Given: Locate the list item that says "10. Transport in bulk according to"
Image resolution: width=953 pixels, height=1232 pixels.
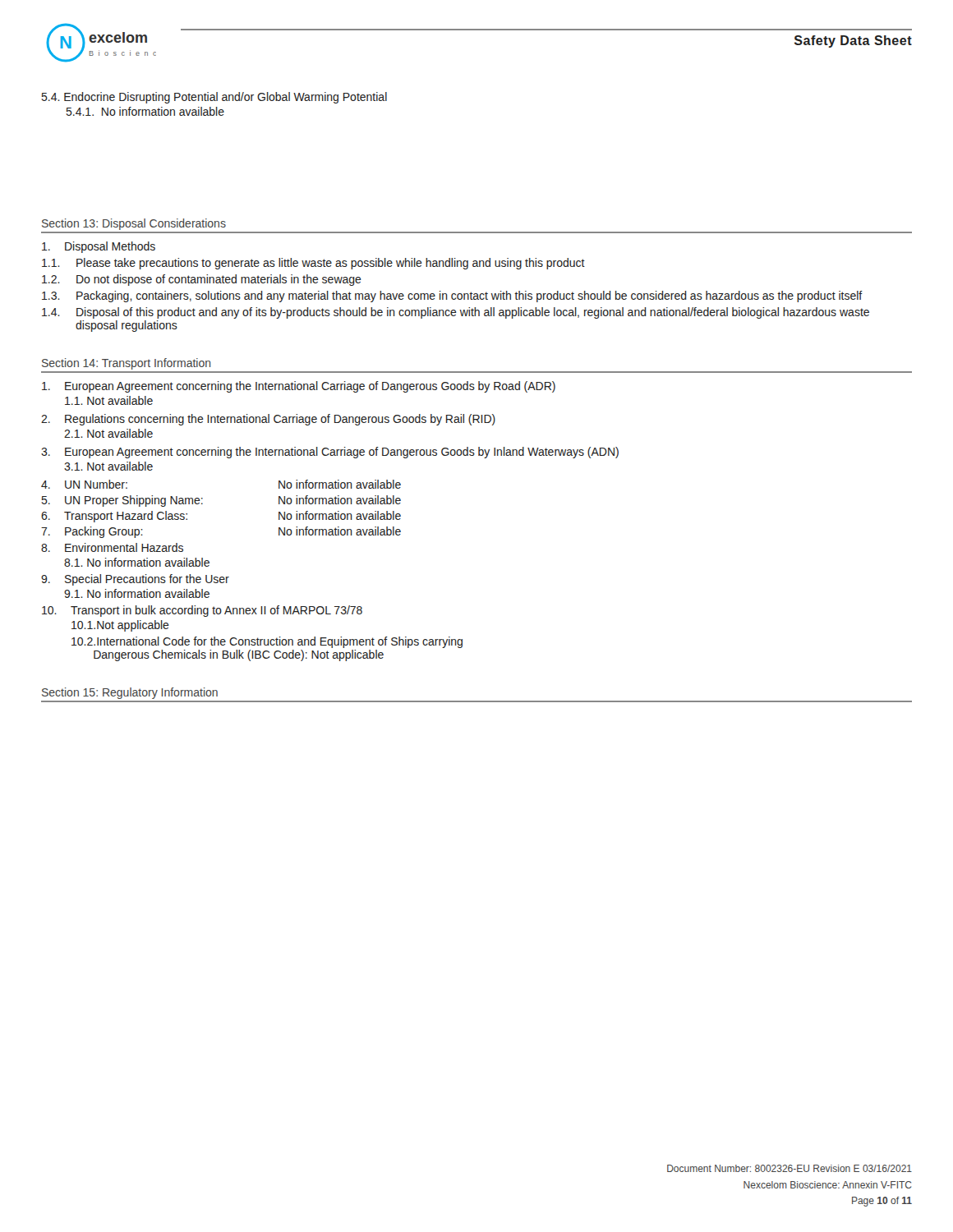Looking at the screenshot, I should click(202, 611).
